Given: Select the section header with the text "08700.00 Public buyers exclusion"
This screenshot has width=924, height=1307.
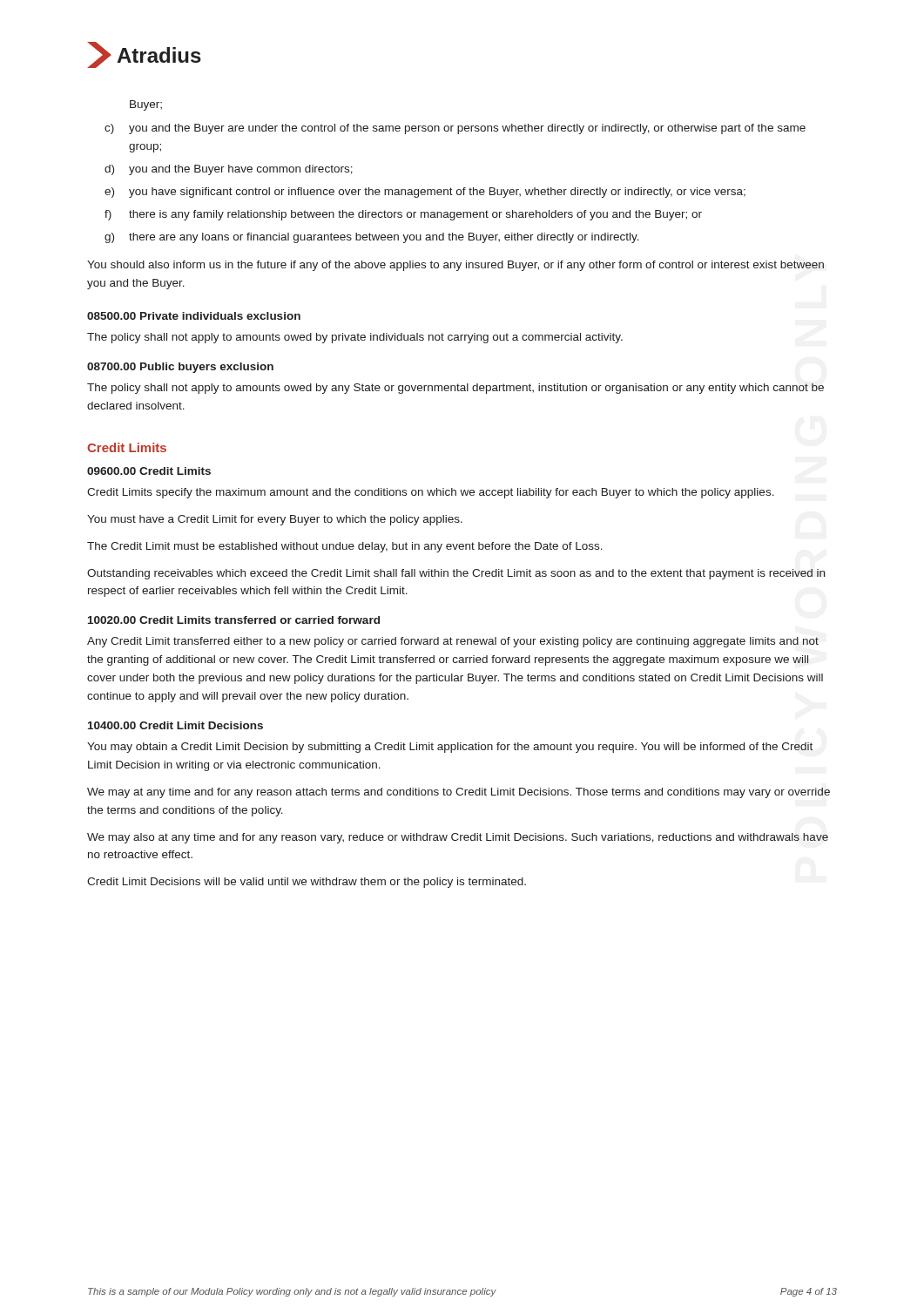Looking at the screenshot, I should 181,366.
